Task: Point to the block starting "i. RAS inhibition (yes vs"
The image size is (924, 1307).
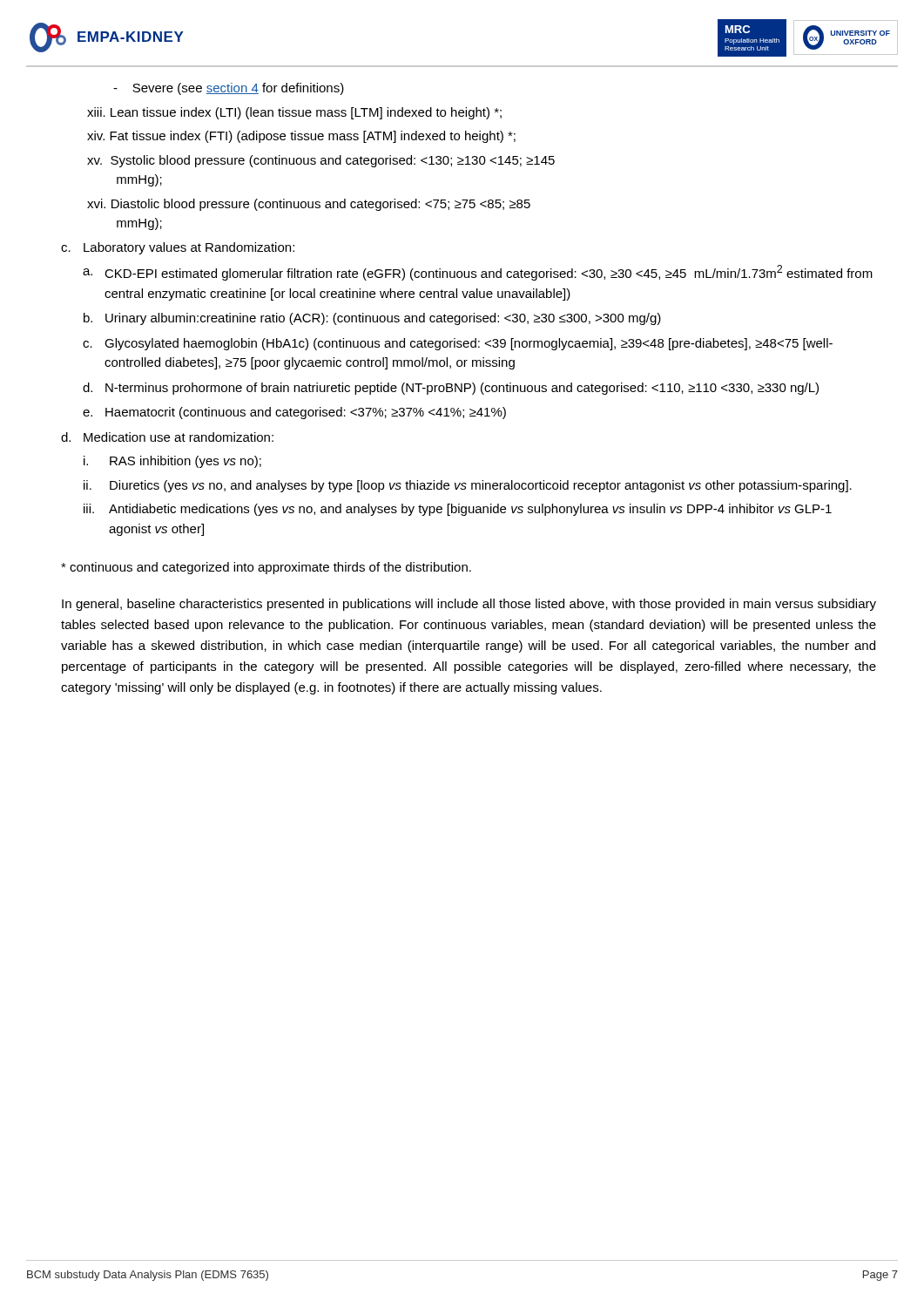Action: 172,462
